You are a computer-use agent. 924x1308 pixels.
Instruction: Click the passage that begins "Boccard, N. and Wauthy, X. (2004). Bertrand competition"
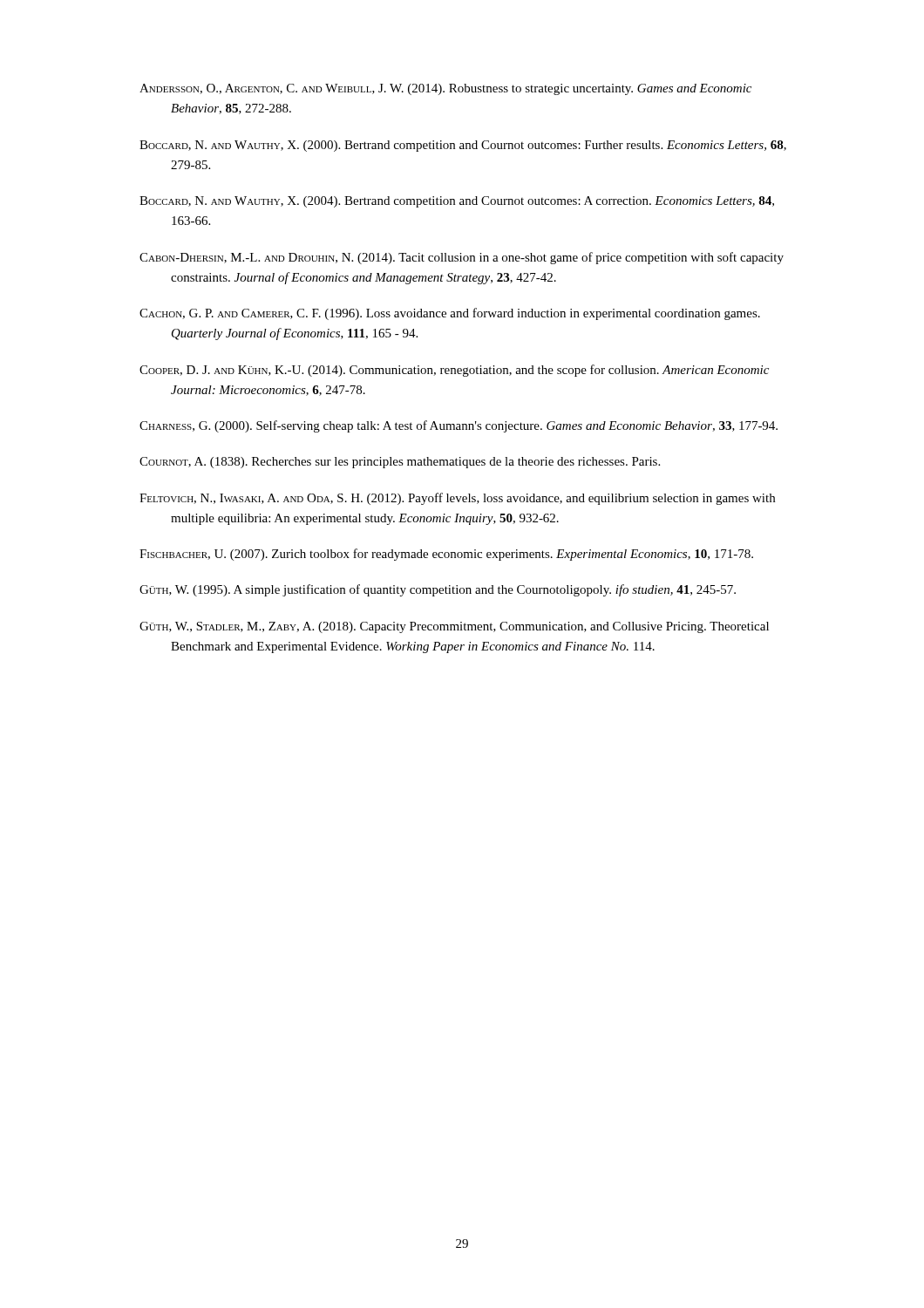click(x=457, y=211)
